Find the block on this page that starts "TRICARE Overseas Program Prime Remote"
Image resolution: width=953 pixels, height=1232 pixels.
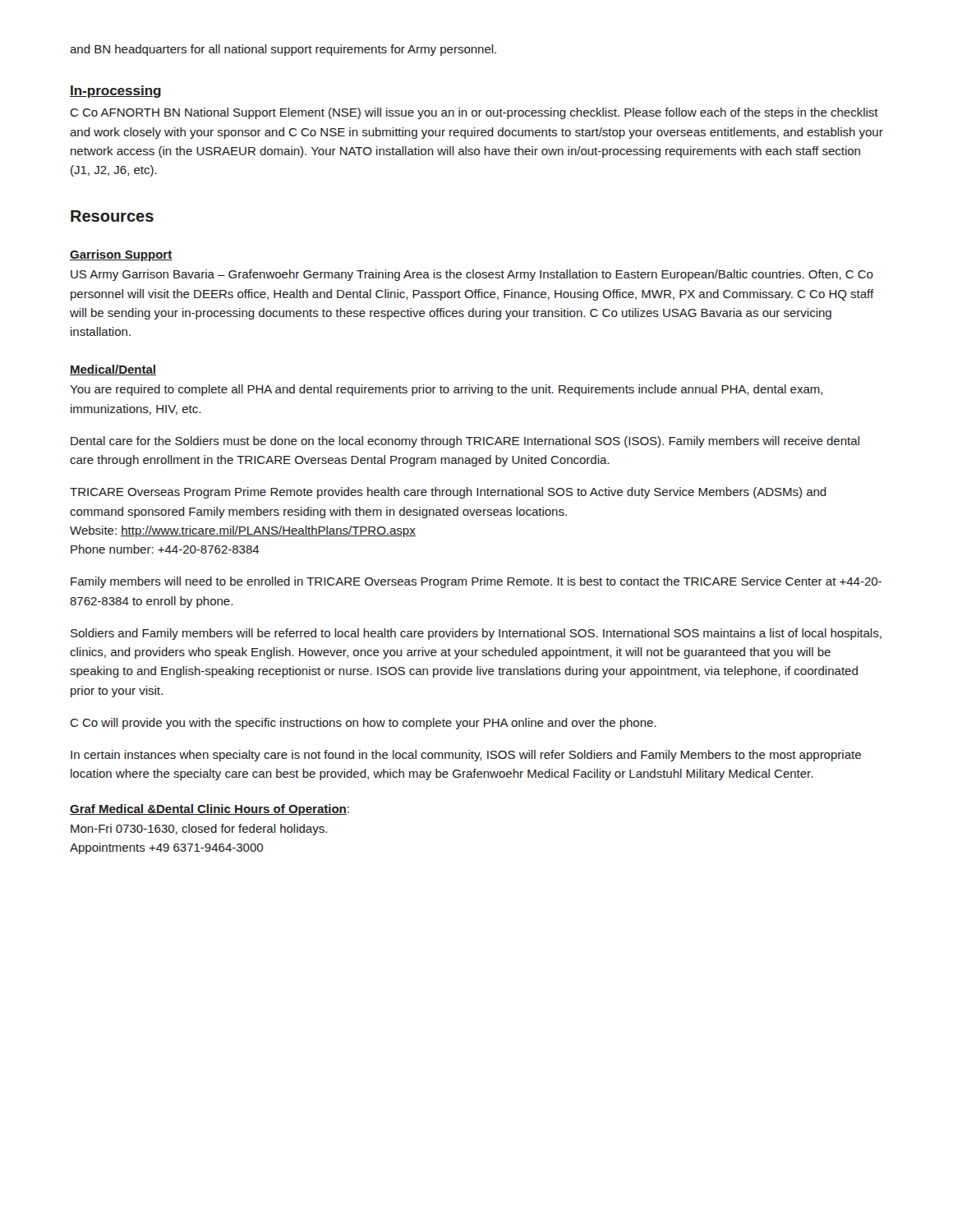pyautogui.click(x=448, y=520)
